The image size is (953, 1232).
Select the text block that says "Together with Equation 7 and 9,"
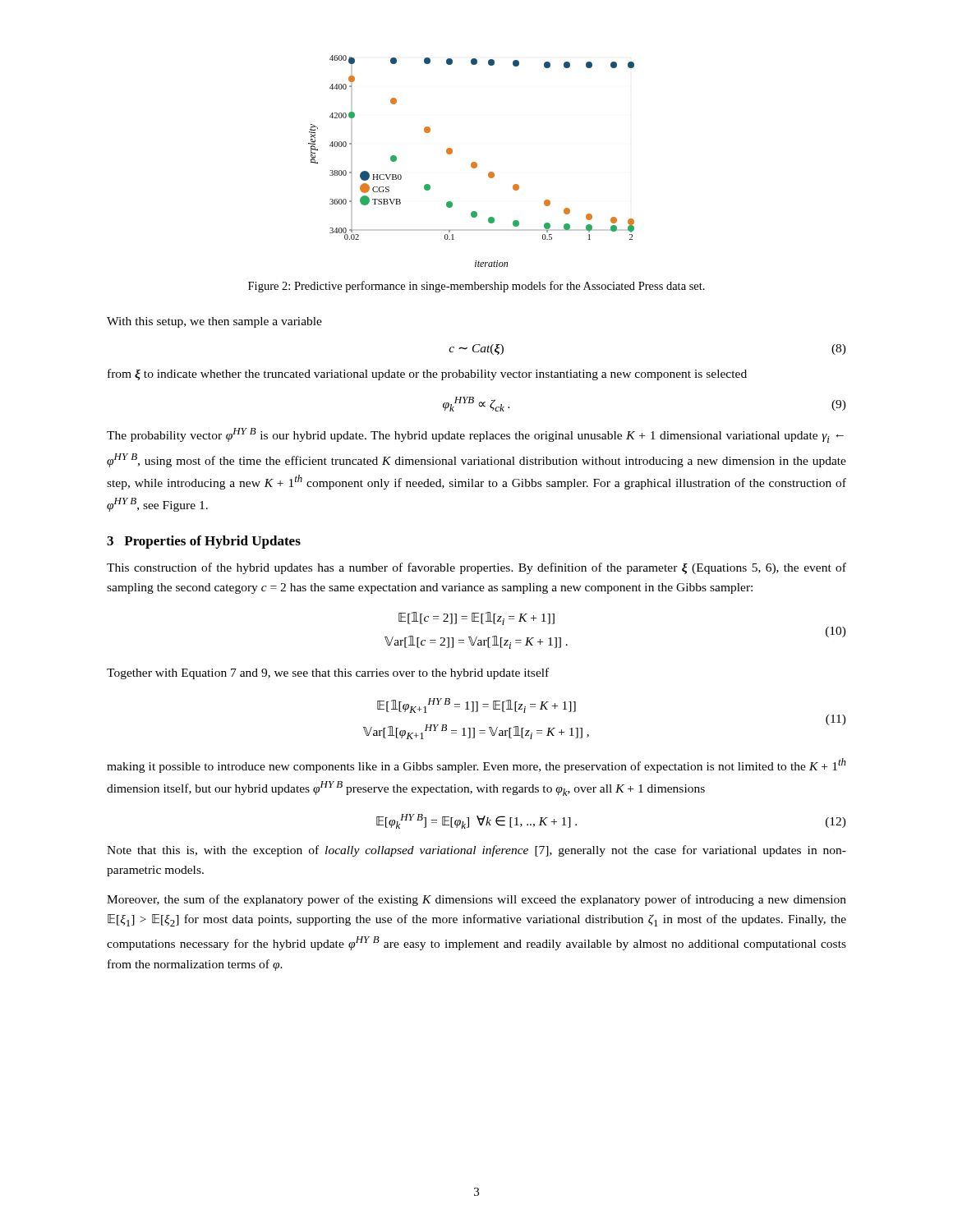pyautogui.click(x=328, y=672)
